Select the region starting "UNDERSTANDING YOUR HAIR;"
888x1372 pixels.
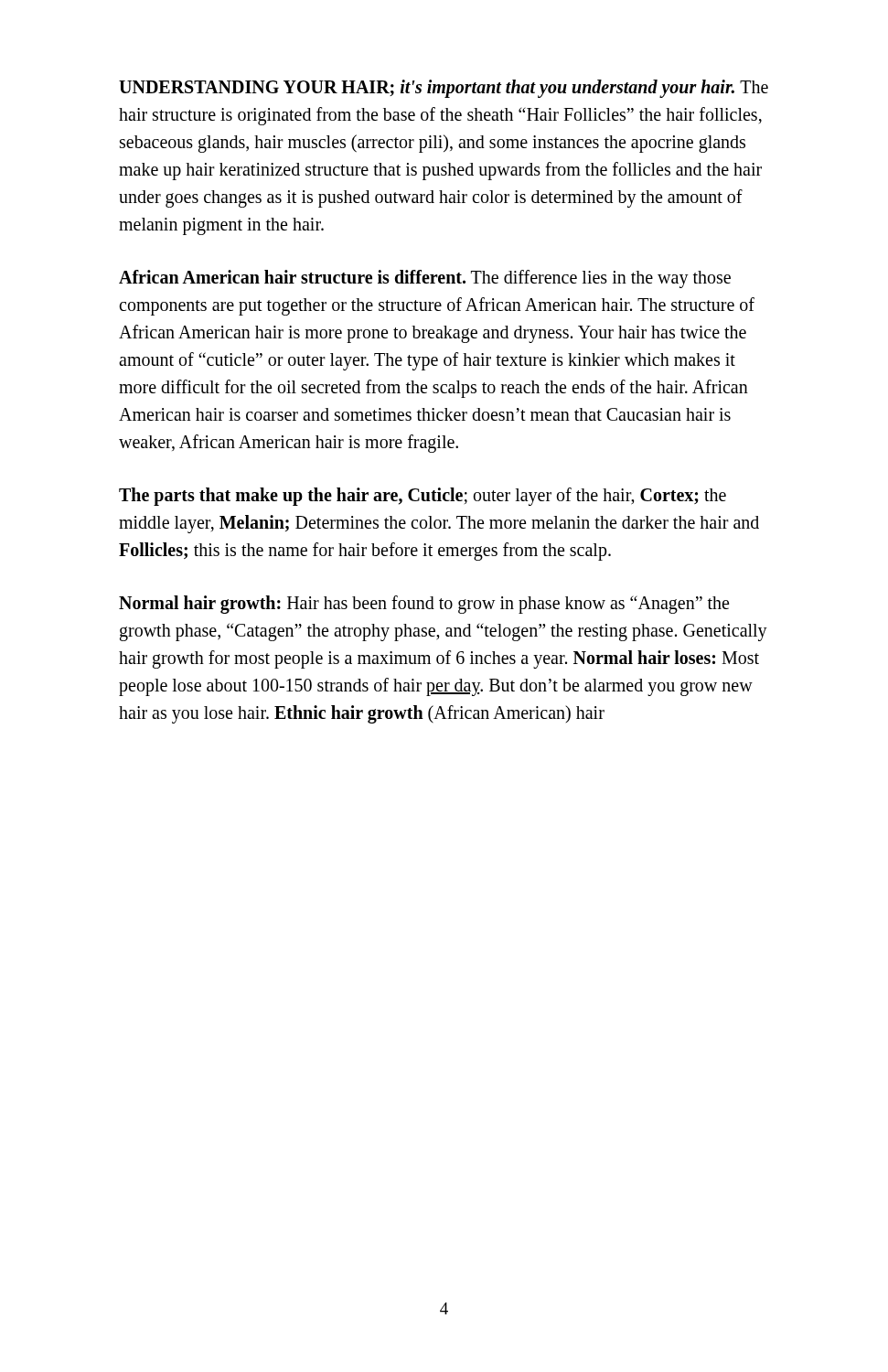pyautogui.click(x=444, y=156)
